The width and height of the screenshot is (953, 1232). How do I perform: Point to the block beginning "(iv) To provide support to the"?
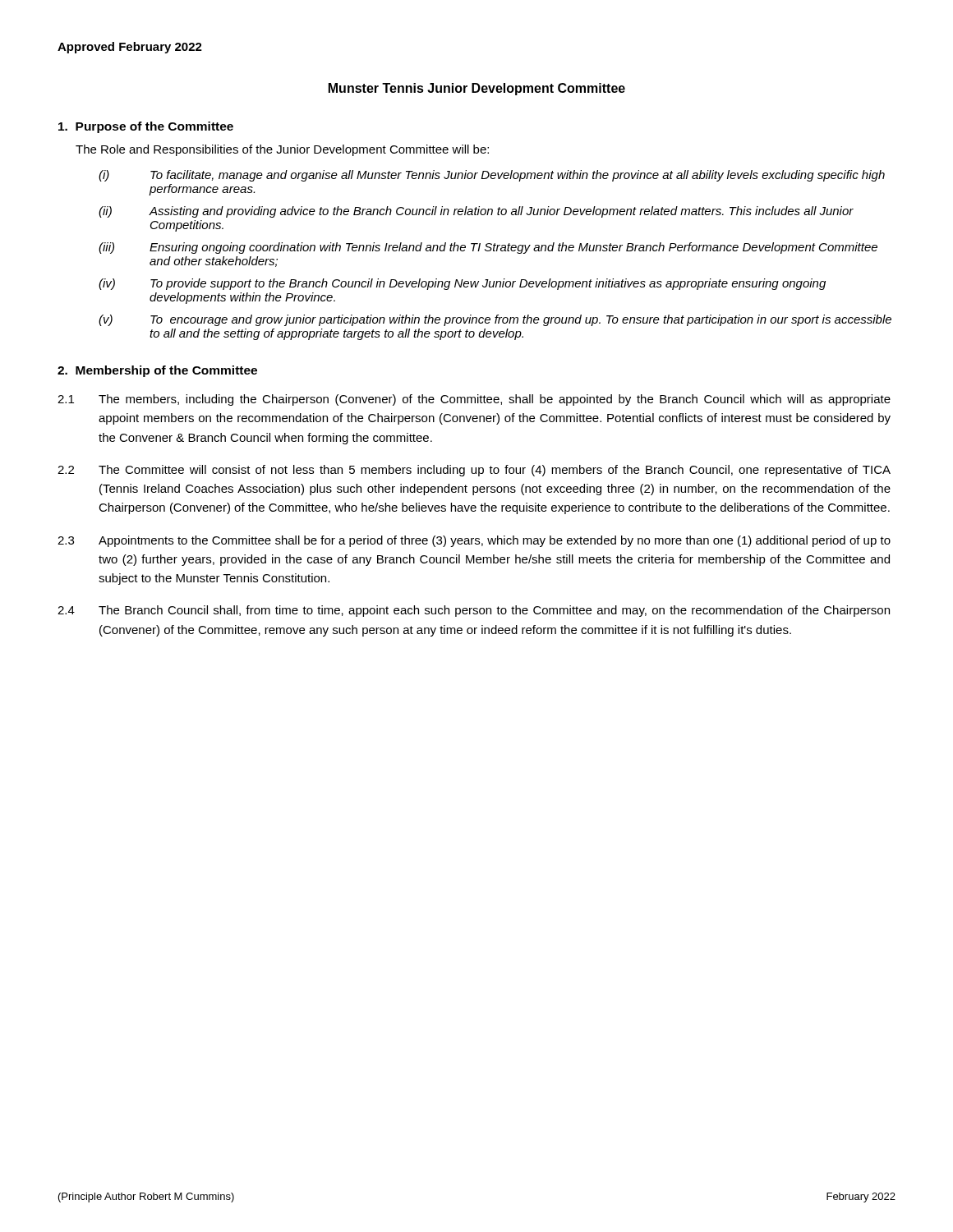(497, 290)
